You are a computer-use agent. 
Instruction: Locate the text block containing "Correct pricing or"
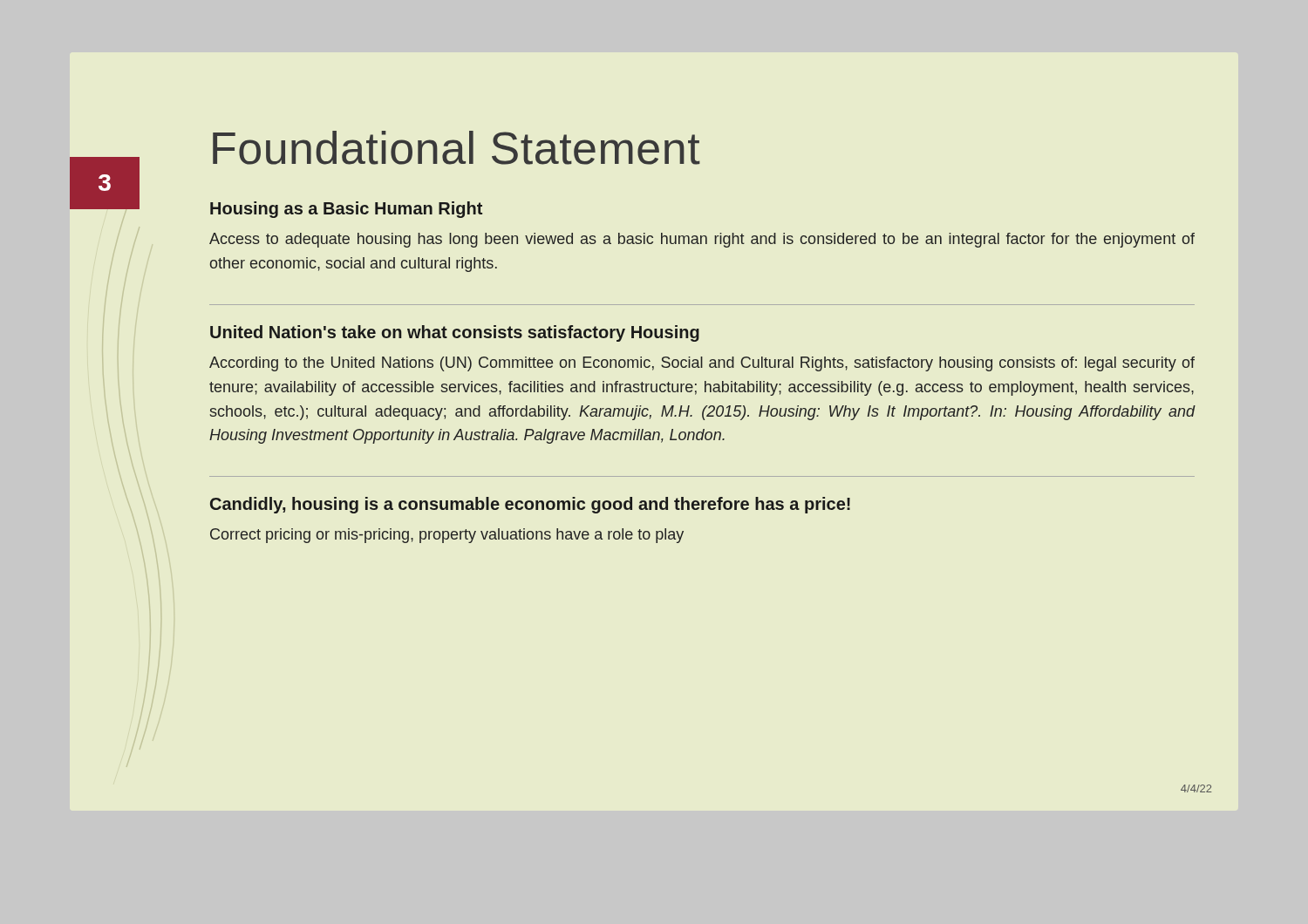point(447,536)
